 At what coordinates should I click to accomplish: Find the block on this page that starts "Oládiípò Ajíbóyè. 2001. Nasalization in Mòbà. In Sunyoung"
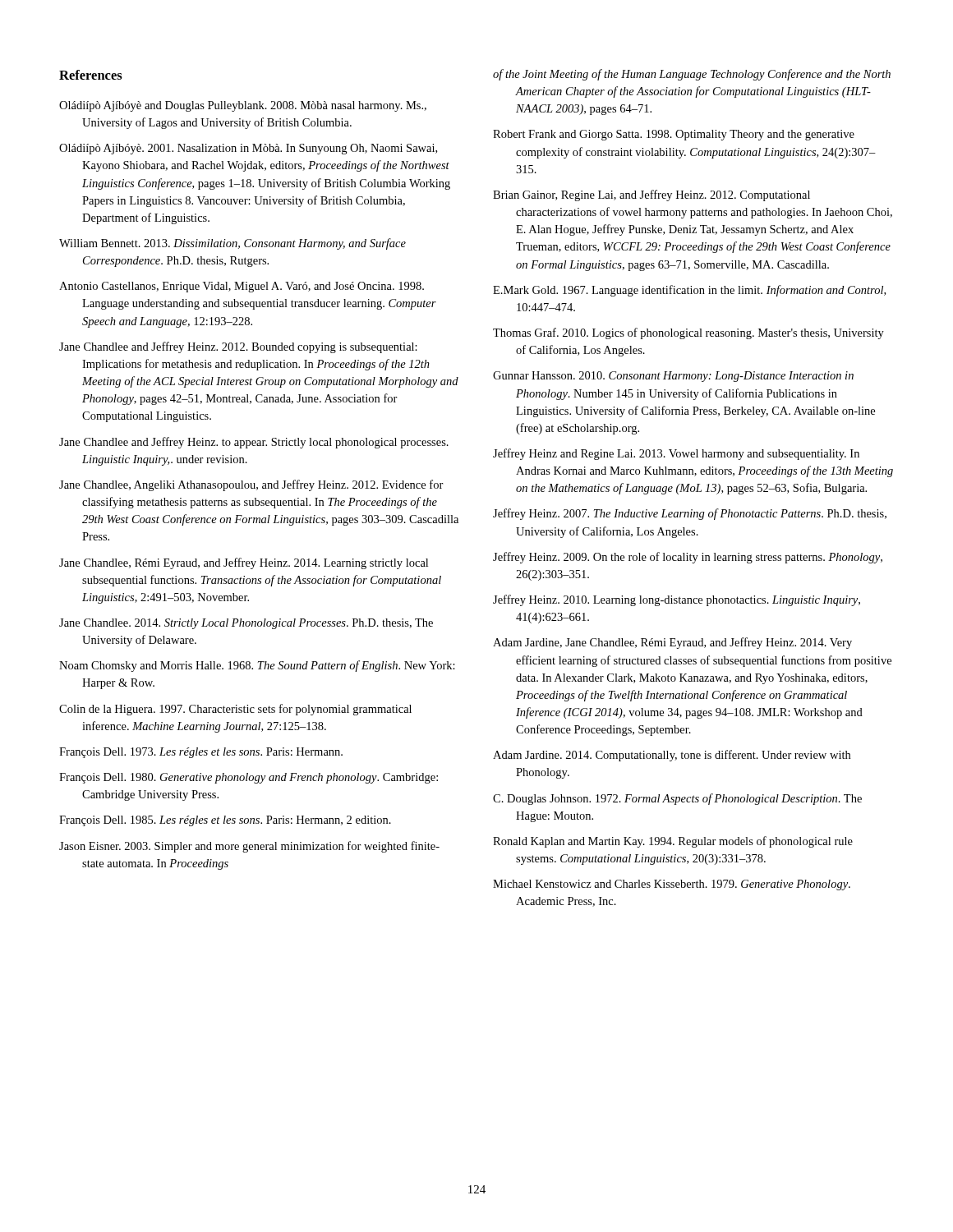(x=255, y=183)
